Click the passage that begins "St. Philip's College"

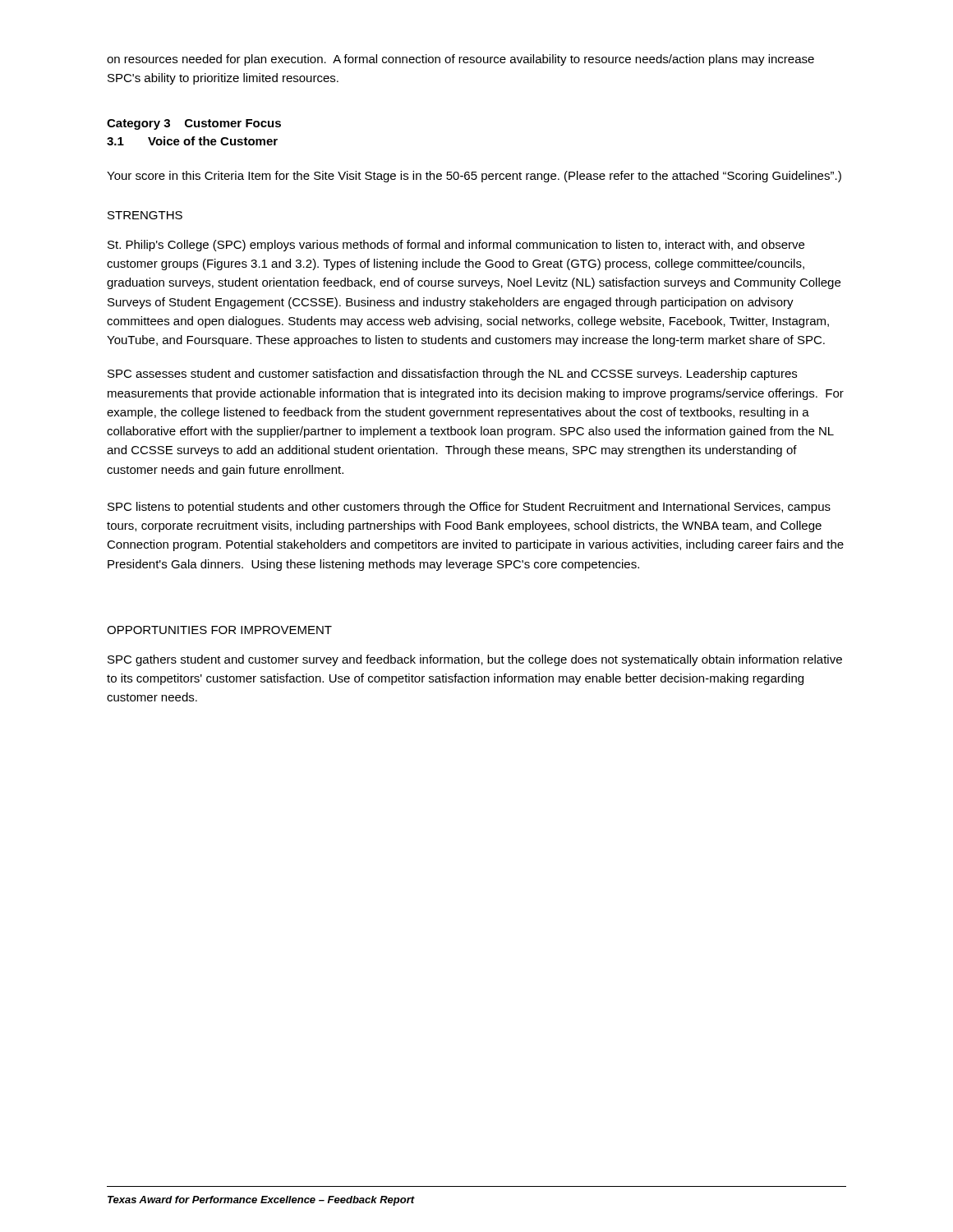click(474, 292)
